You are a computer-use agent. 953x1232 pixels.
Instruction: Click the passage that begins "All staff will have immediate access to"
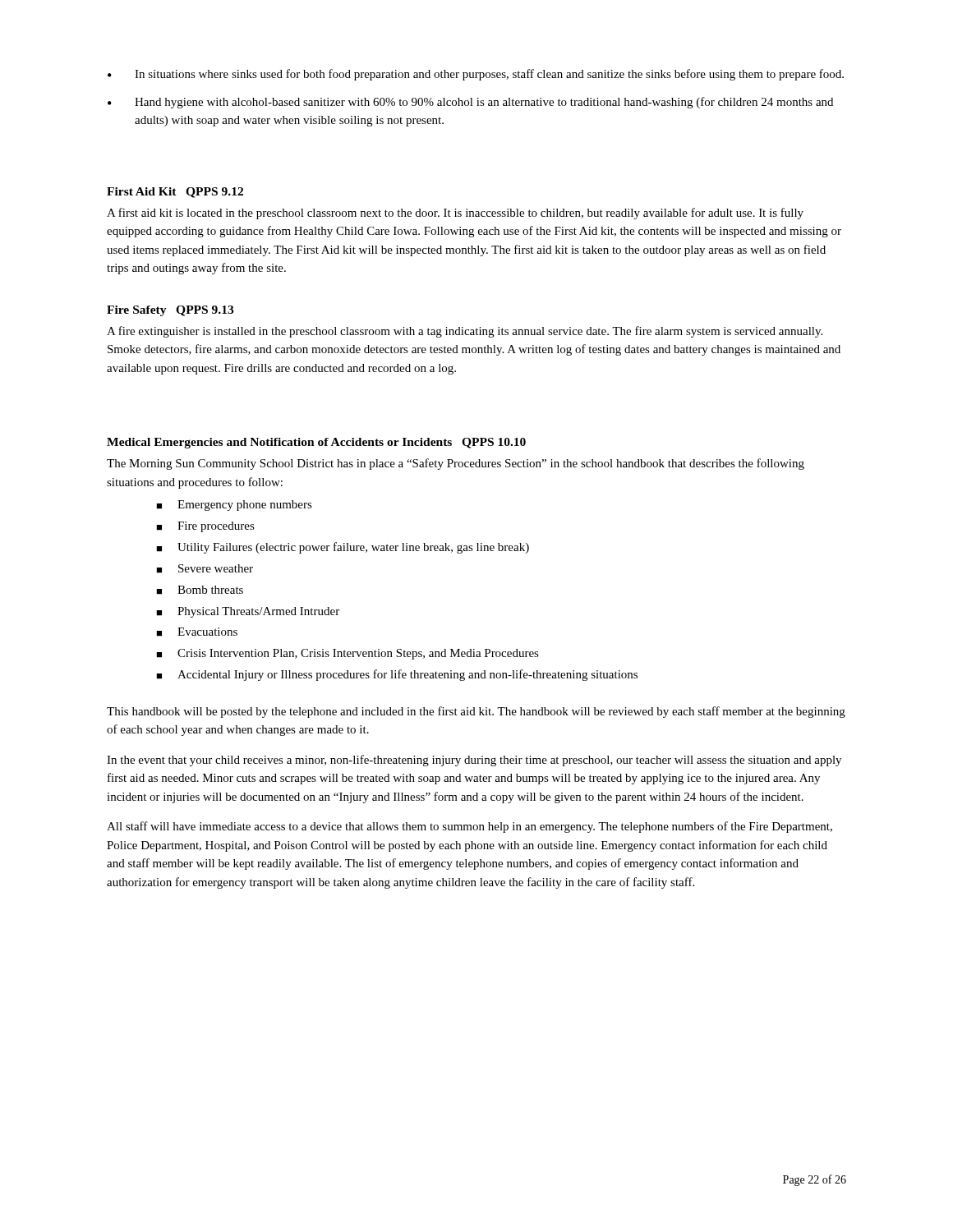point(470,854)
